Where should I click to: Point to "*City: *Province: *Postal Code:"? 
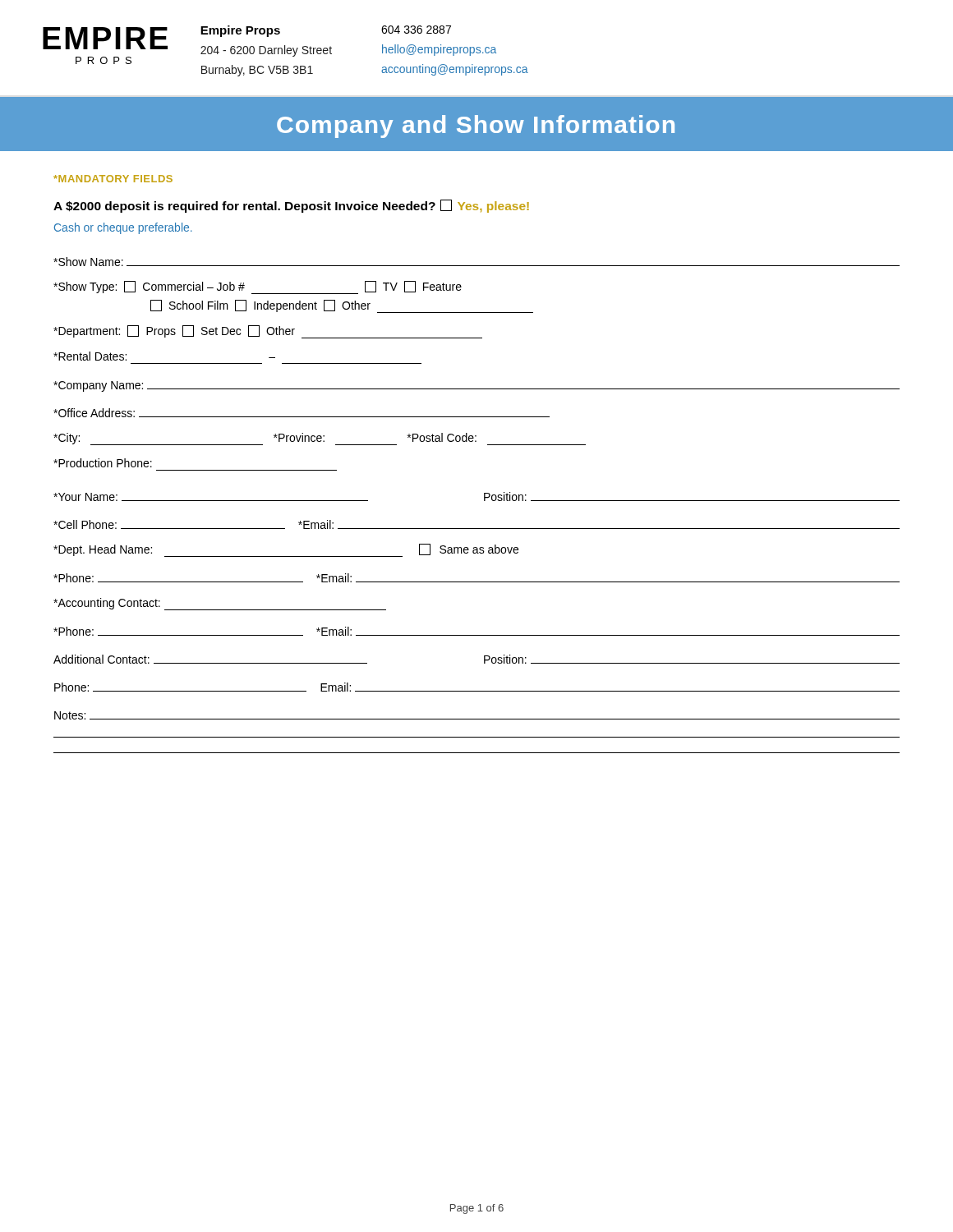[x=319, y=438]
